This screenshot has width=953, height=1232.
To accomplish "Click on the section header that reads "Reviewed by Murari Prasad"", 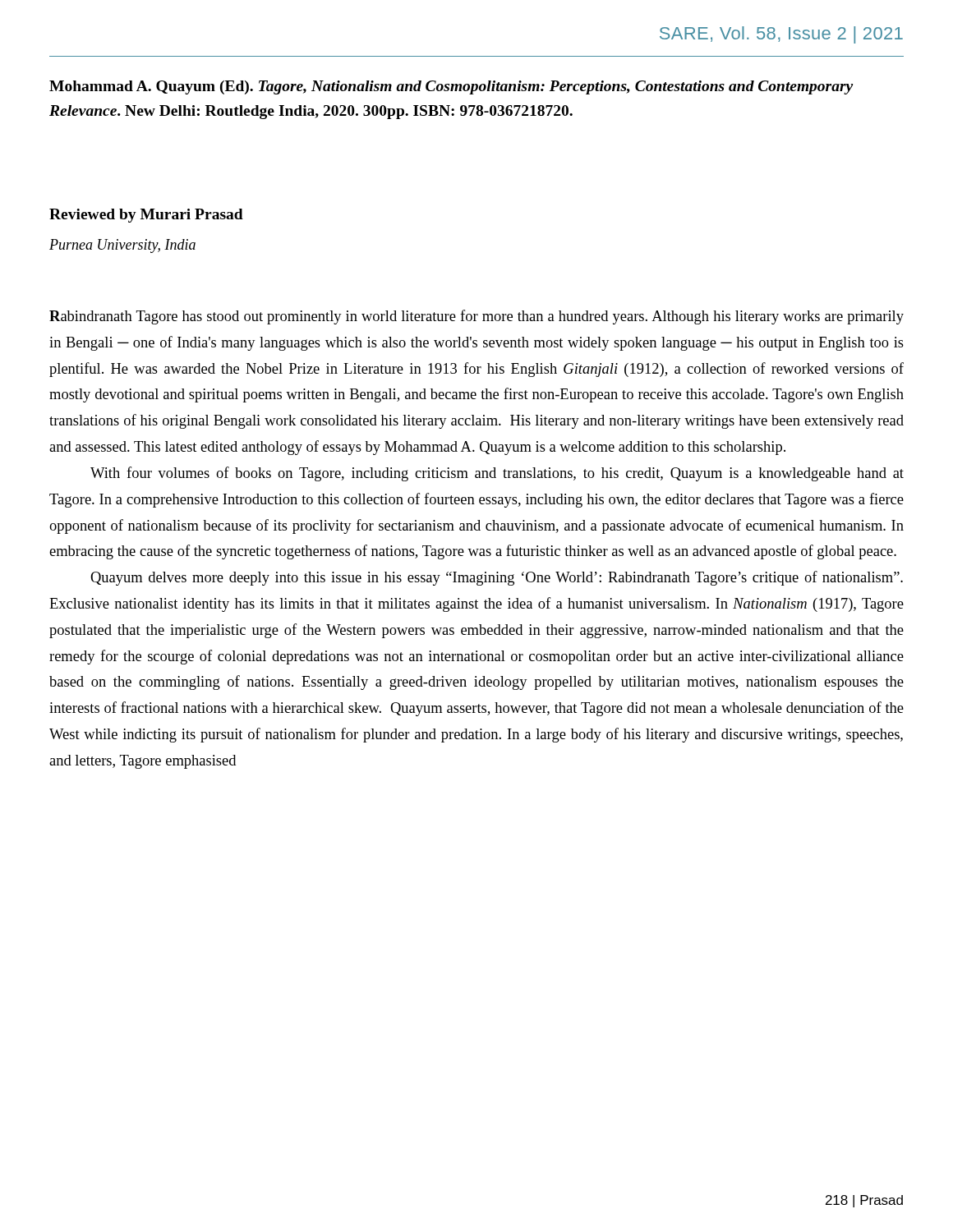I will (x=146, y=214).
